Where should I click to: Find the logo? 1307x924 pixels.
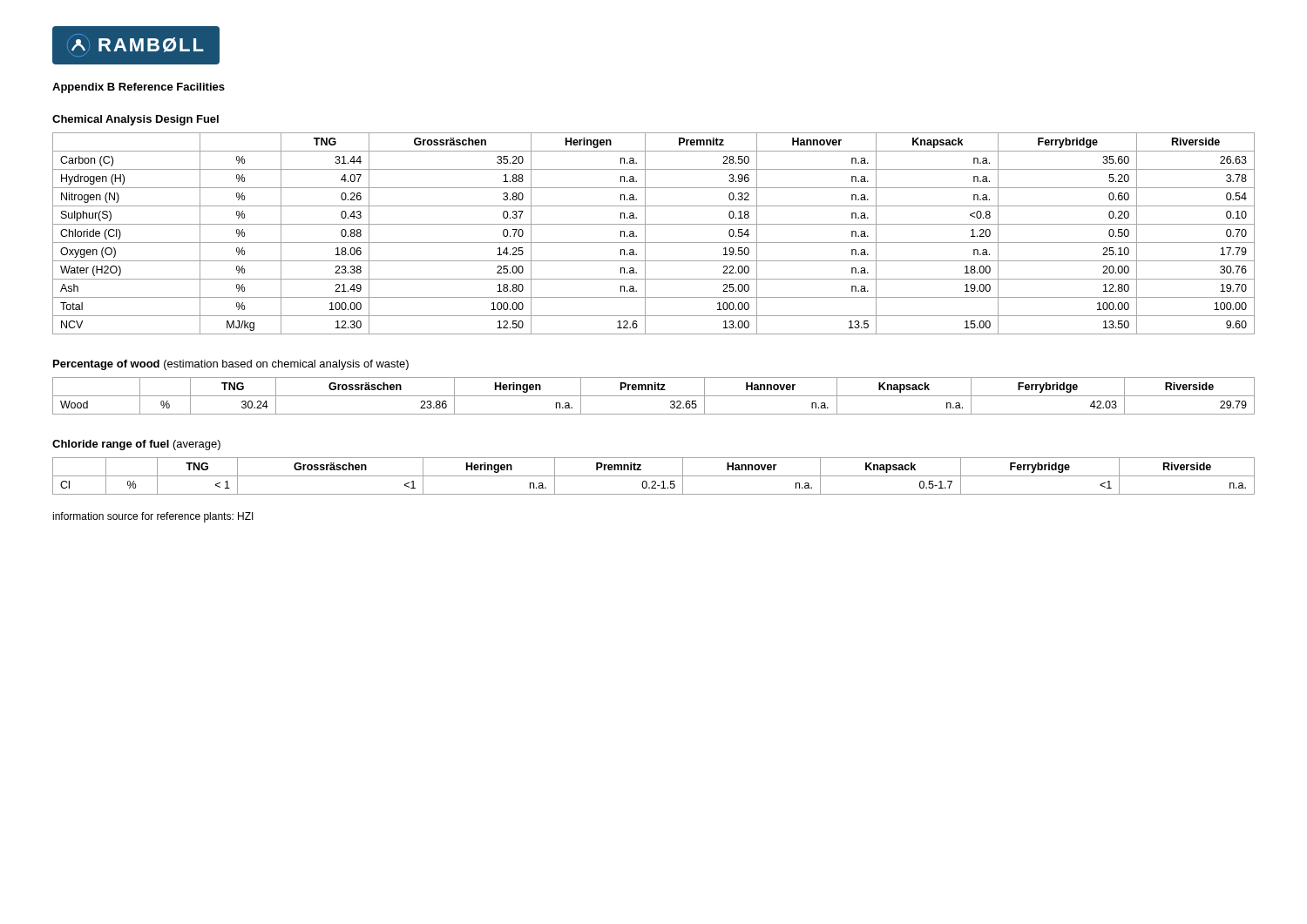tap(654, 45)
